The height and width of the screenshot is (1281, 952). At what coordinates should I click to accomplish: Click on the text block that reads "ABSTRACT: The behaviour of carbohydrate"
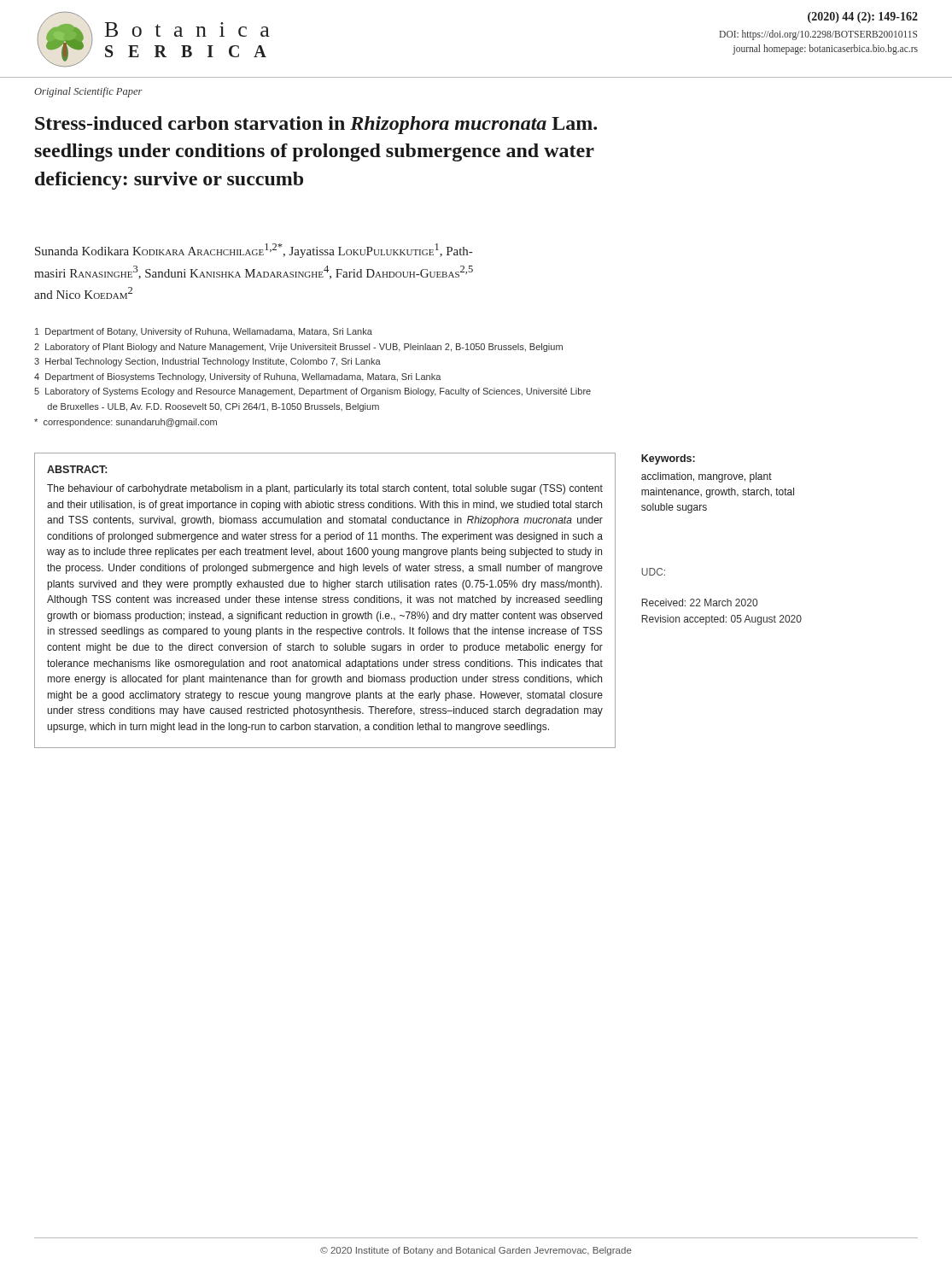click(x=325, y=599)
